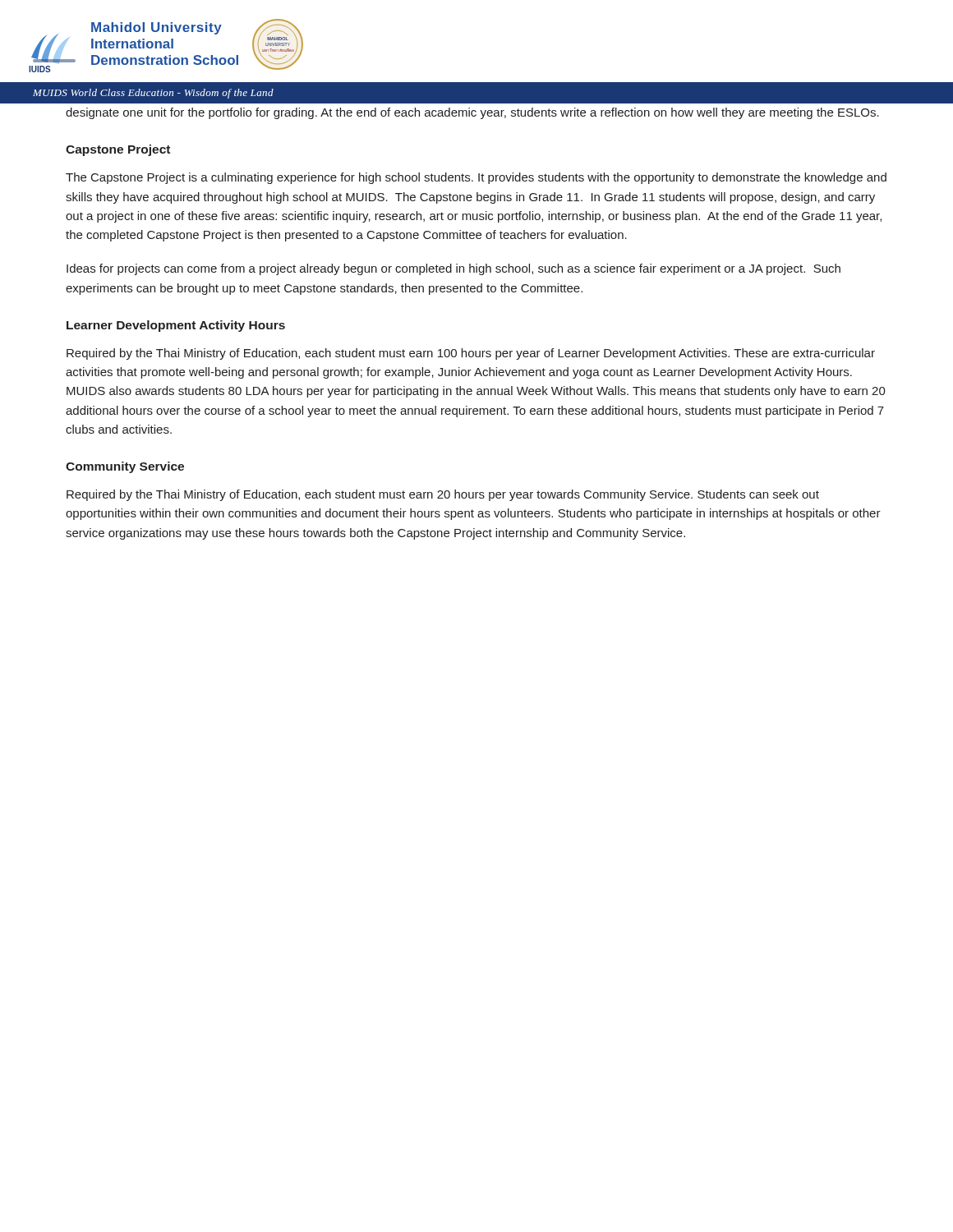The width and height of the screenshot is (953, 1232).
Task: Where does it say "Community Service"?
Action: [125, 466]
